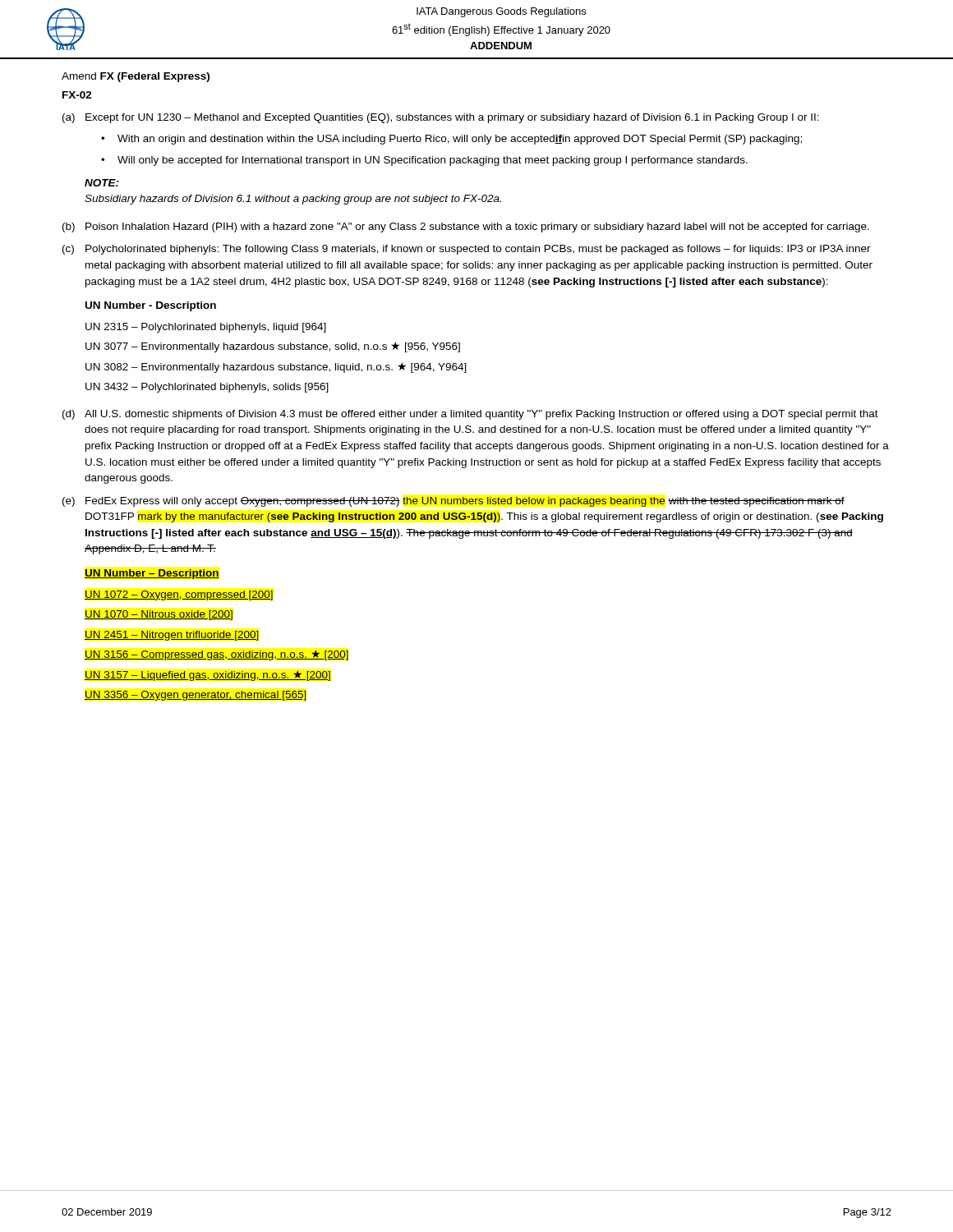
Task: Click on the list item containing "(d) All U.S. domestic shipments"
Action: [476, 446]
